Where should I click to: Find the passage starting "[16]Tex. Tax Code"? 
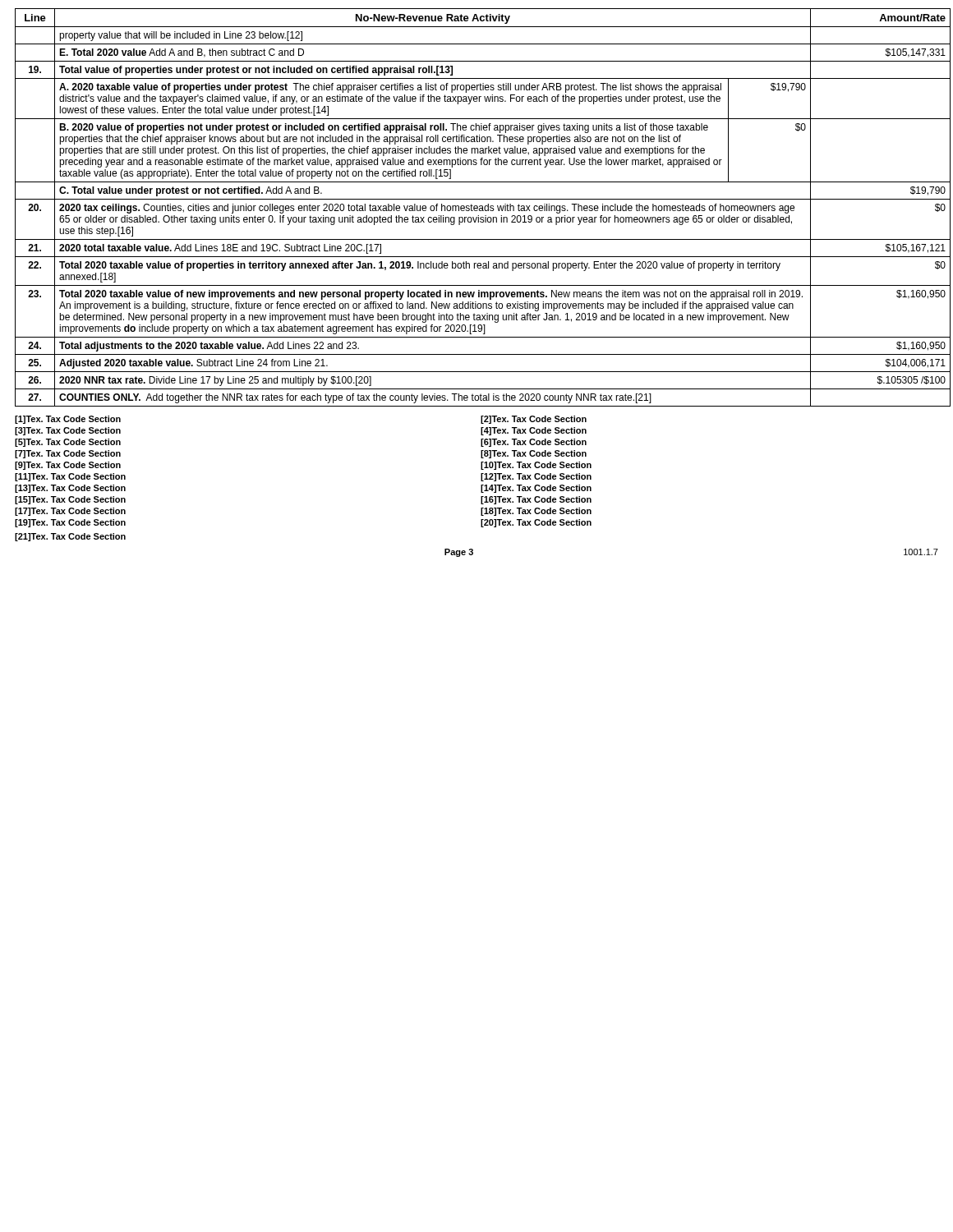pos(536,499)
